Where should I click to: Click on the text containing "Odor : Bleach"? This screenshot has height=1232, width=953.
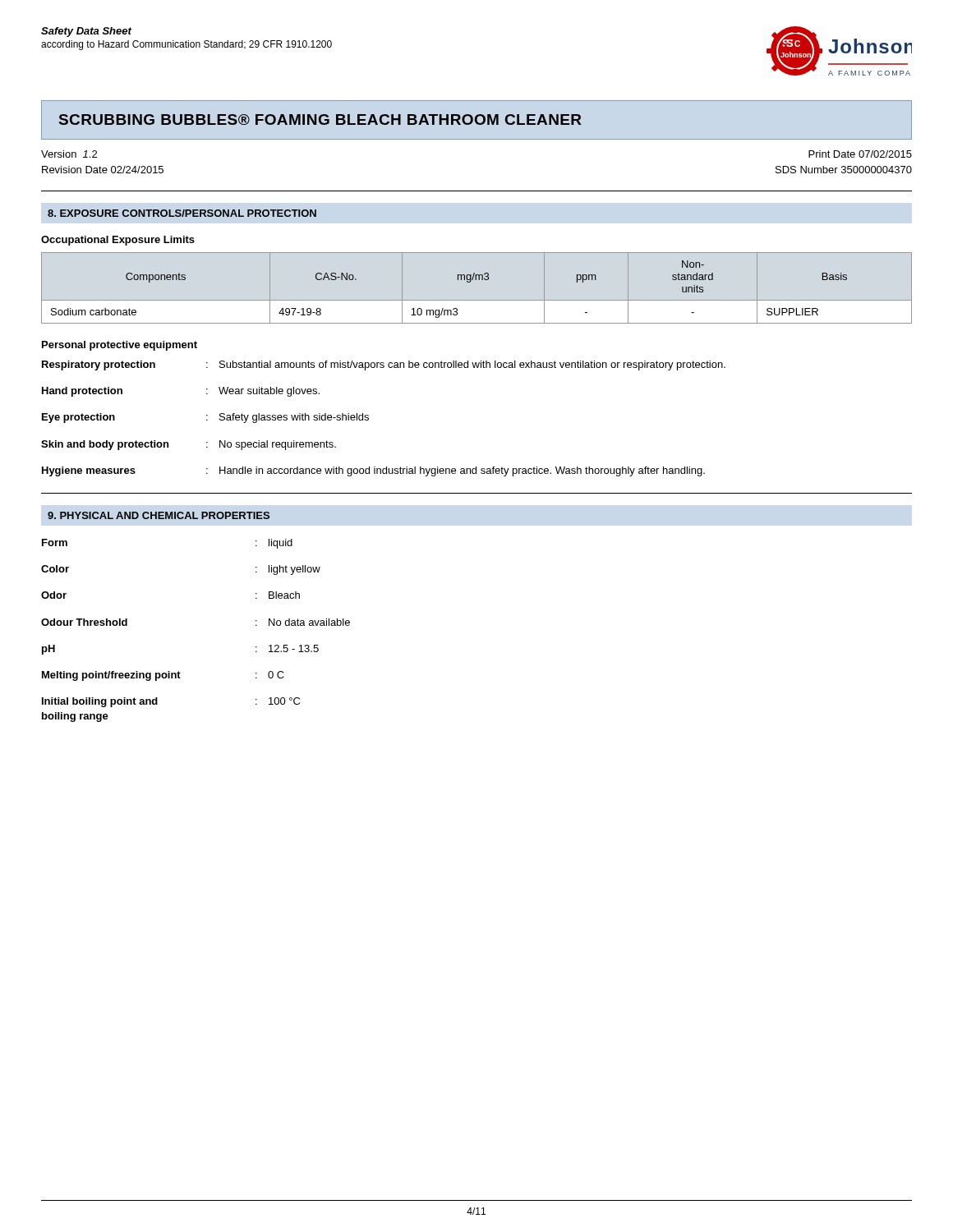[x=59, y=594]
